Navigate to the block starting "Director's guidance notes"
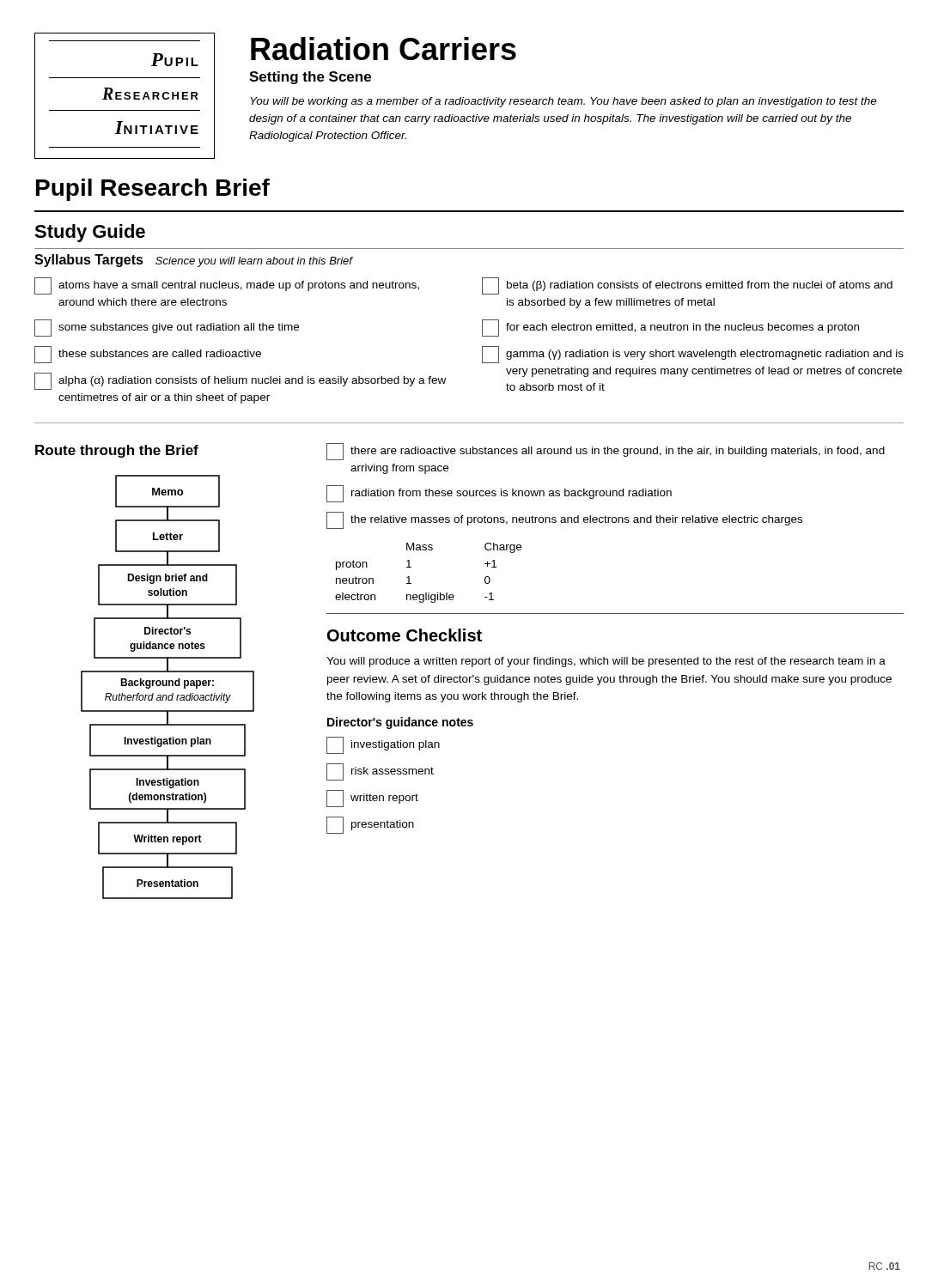 [x=400, y=722]
